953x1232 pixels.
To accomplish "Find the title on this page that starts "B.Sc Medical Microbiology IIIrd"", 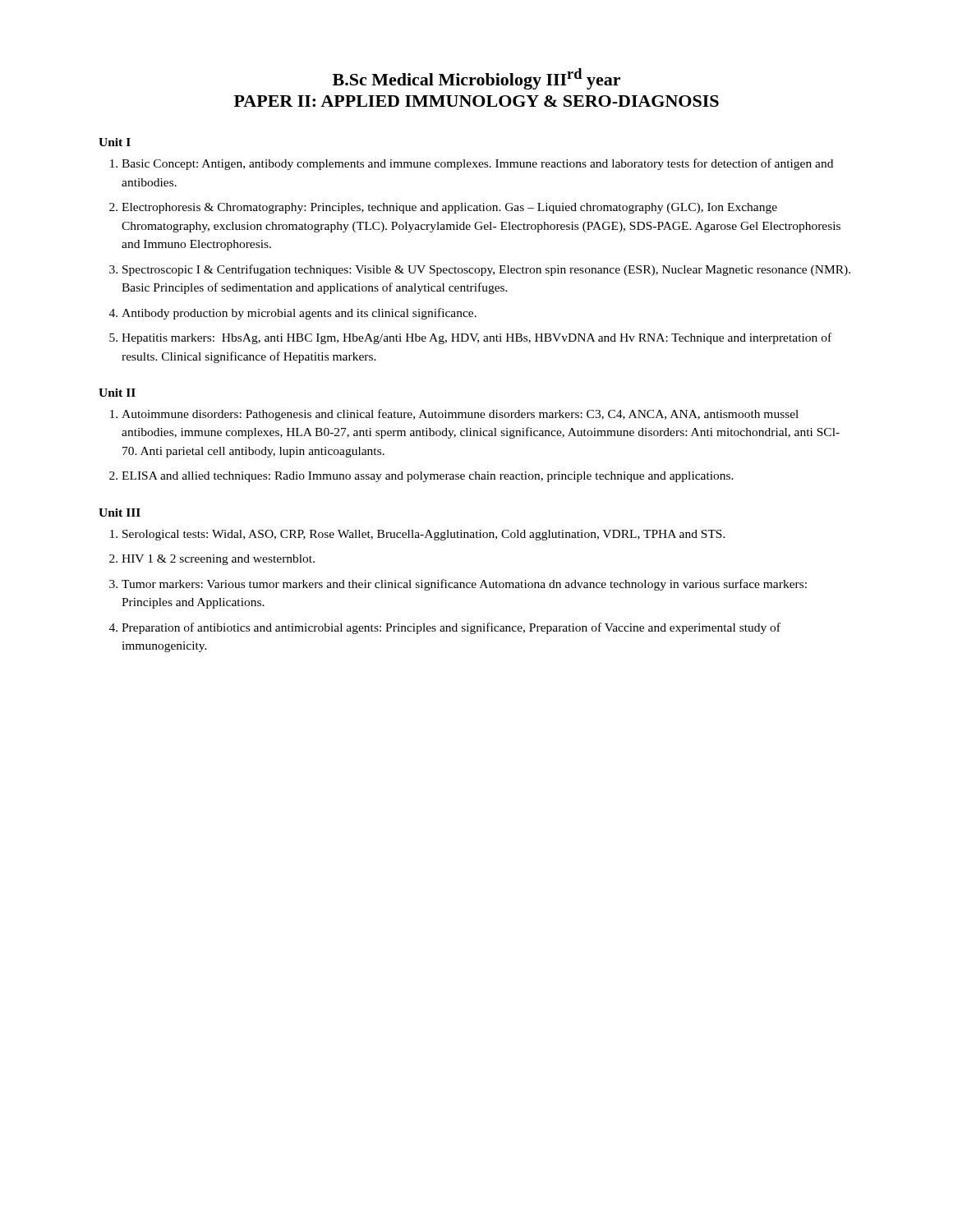I will pos(476,89).
